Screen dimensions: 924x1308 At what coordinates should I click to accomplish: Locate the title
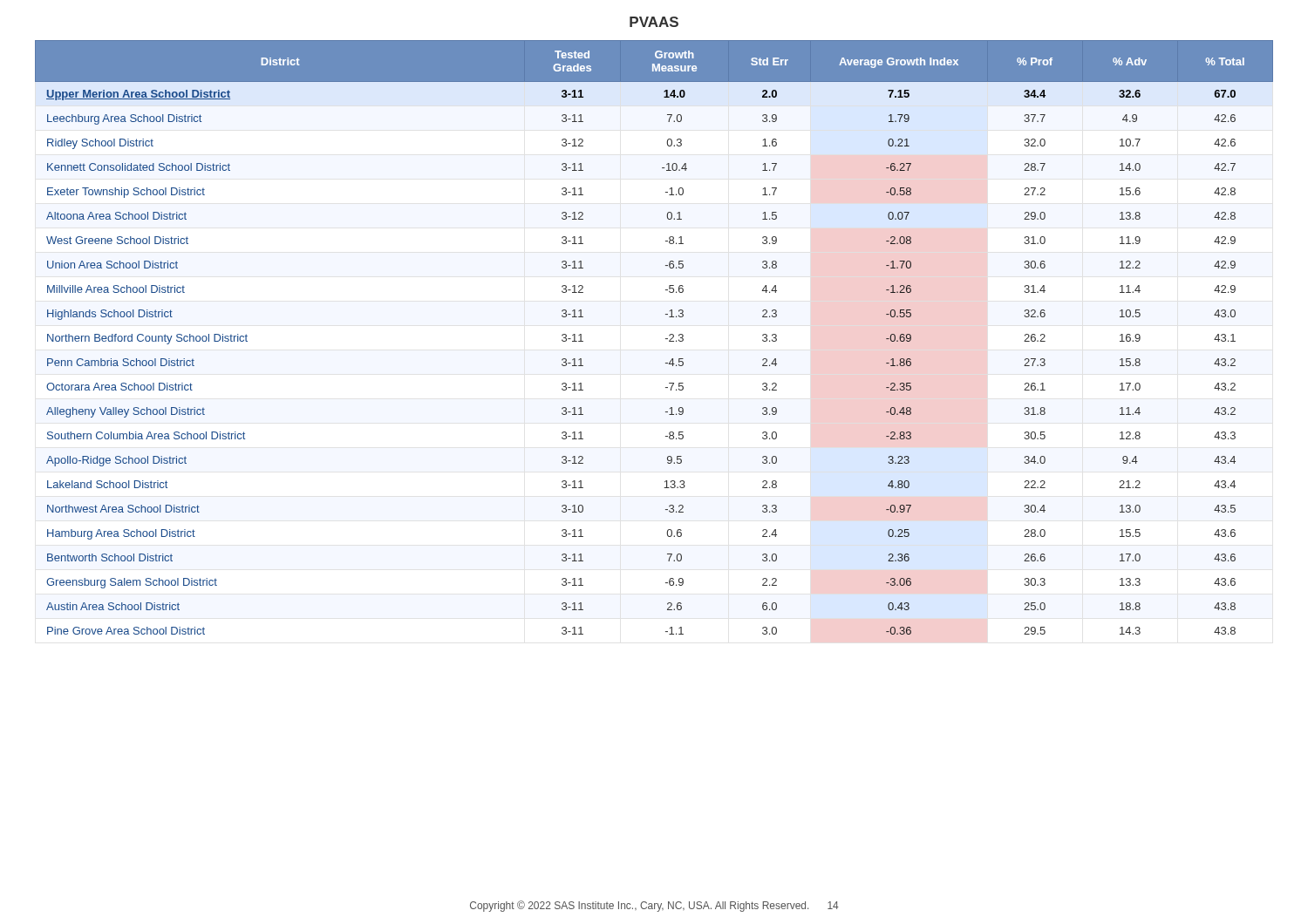coord(654,22)
